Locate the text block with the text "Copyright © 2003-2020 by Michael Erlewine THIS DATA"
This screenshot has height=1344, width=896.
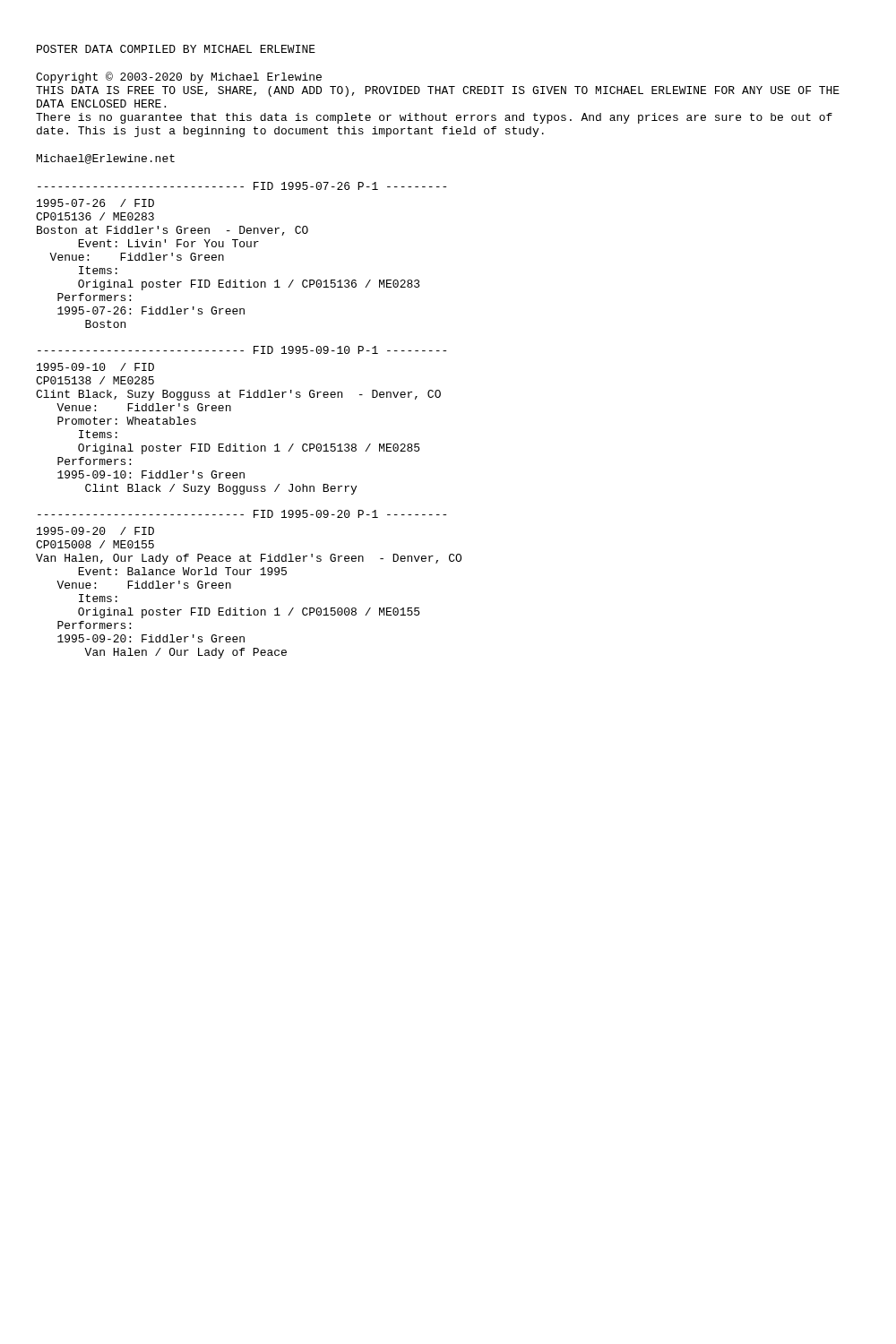tap(441, 104)
